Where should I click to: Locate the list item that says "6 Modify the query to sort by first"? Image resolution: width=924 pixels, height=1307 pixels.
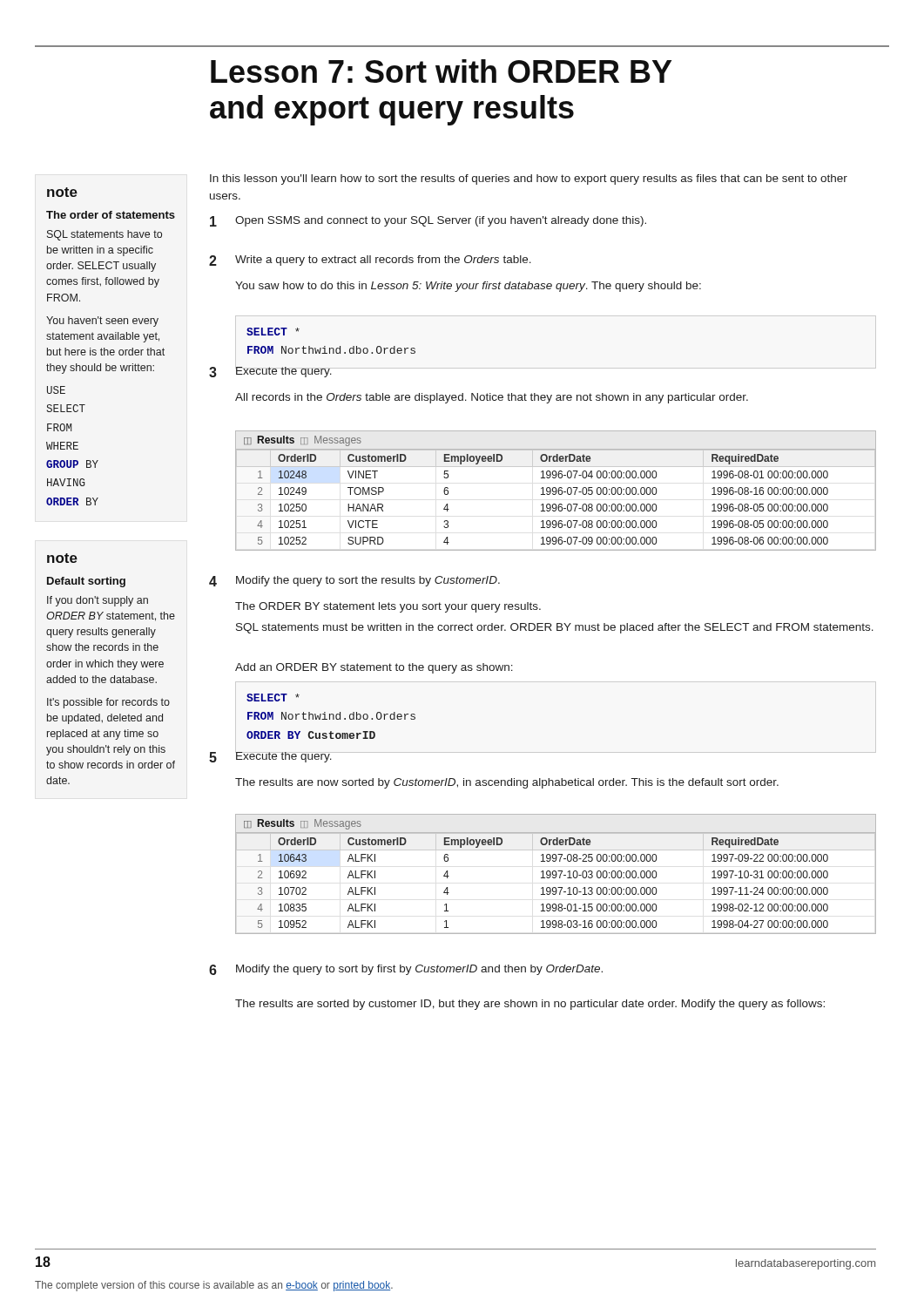point(406,971)
